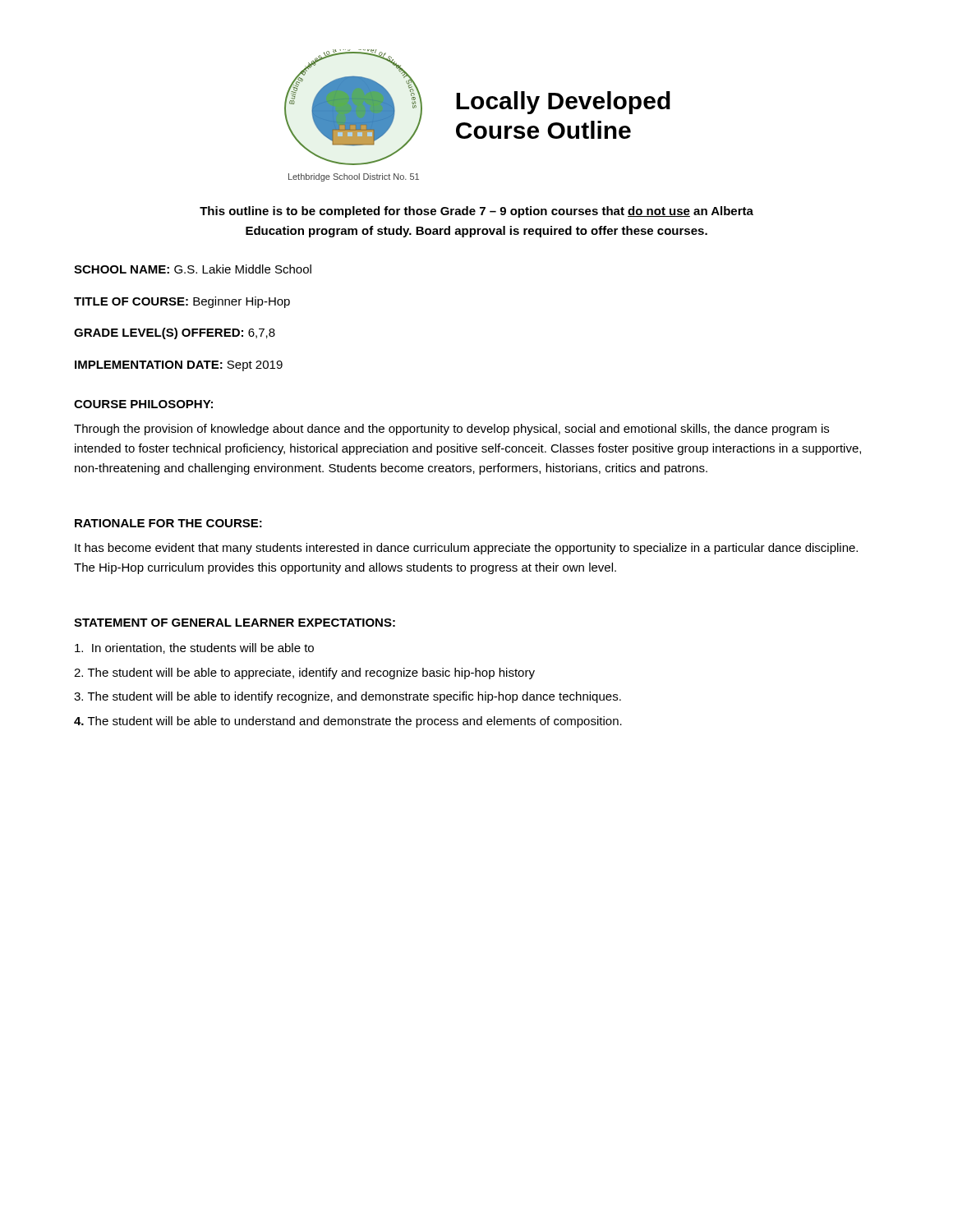Where does it say "TITLE OF COURSE: Beginner Hip-Hop"?
The width and height of the screenshot is (953, 1232).
click(182, 301)
